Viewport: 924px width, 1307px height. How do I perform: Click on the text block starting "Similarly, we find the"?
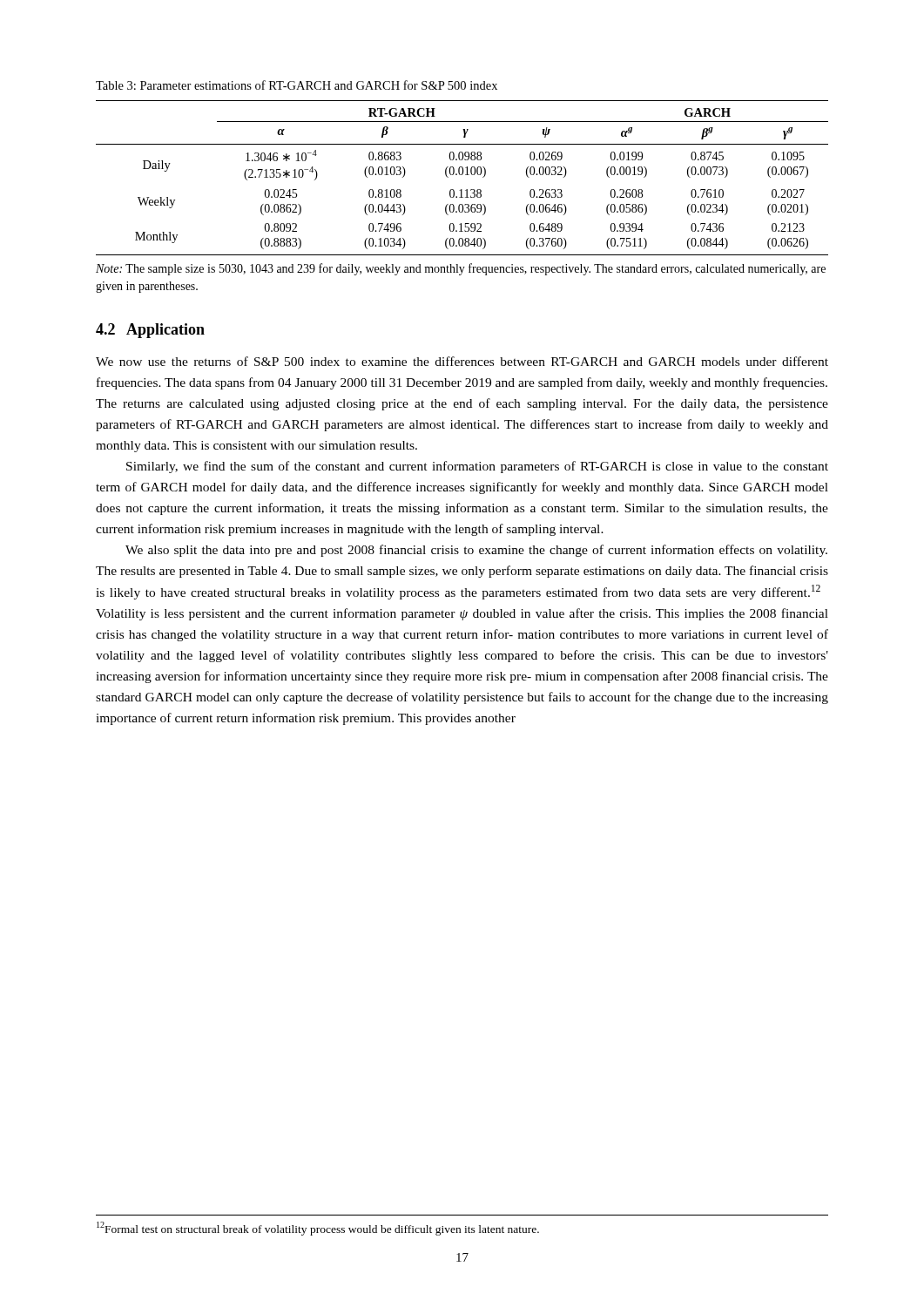[x=462, y=497]
